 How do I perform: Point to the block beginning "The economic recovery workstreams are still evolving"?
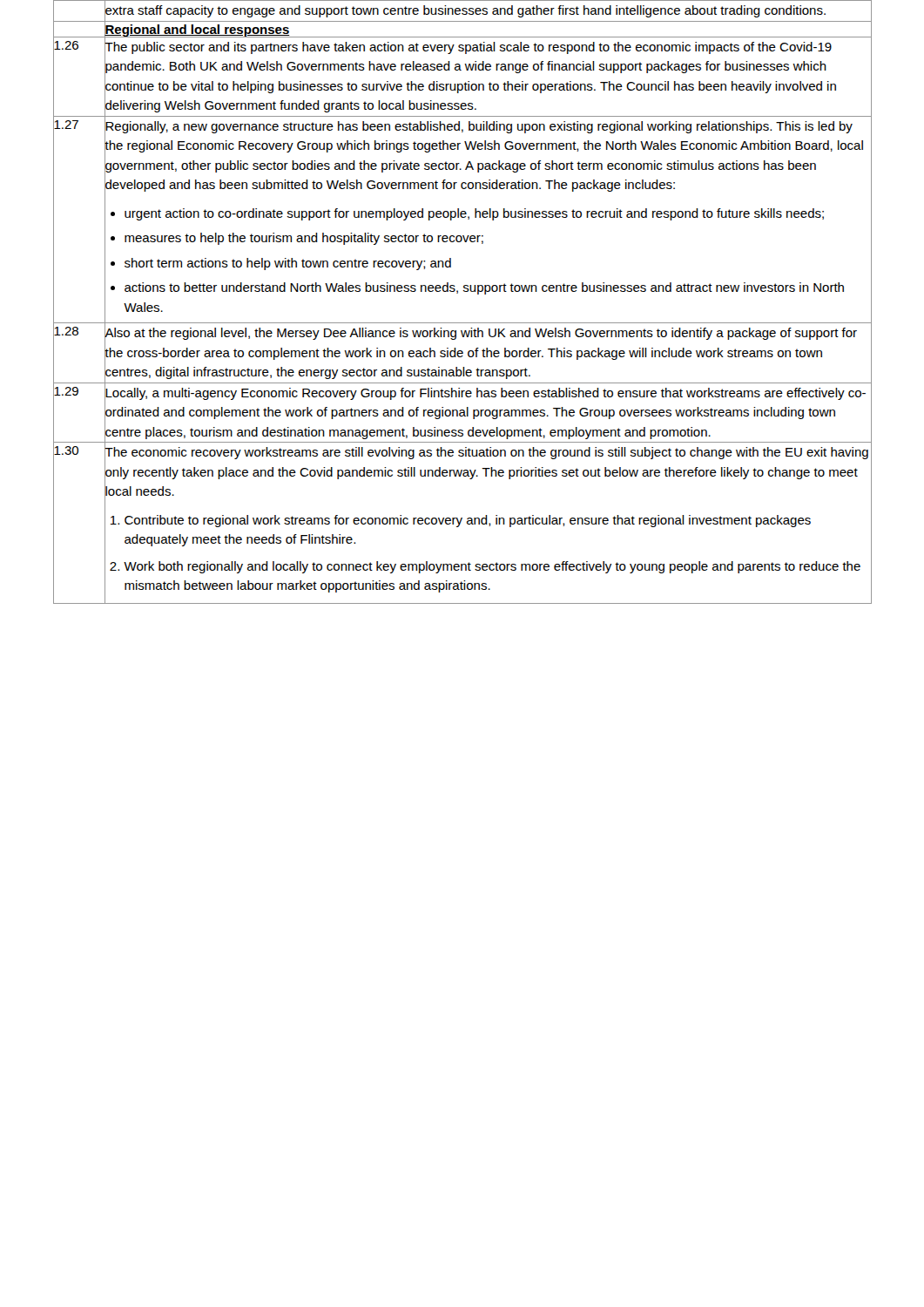click(488, 519)
